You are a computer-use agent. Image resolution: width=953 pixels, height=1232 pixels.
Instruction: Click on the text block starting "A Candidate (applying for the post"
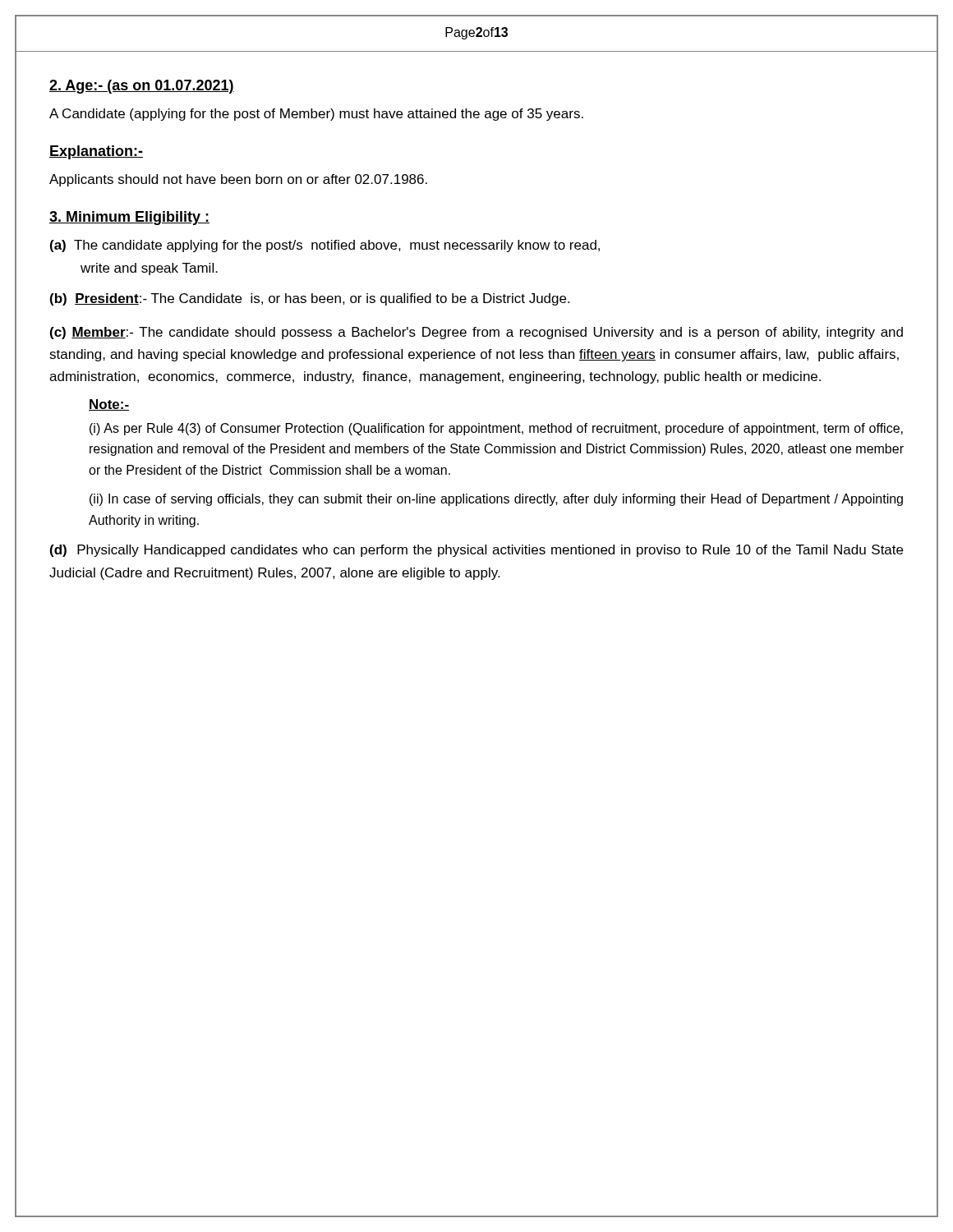coord(317,114)
